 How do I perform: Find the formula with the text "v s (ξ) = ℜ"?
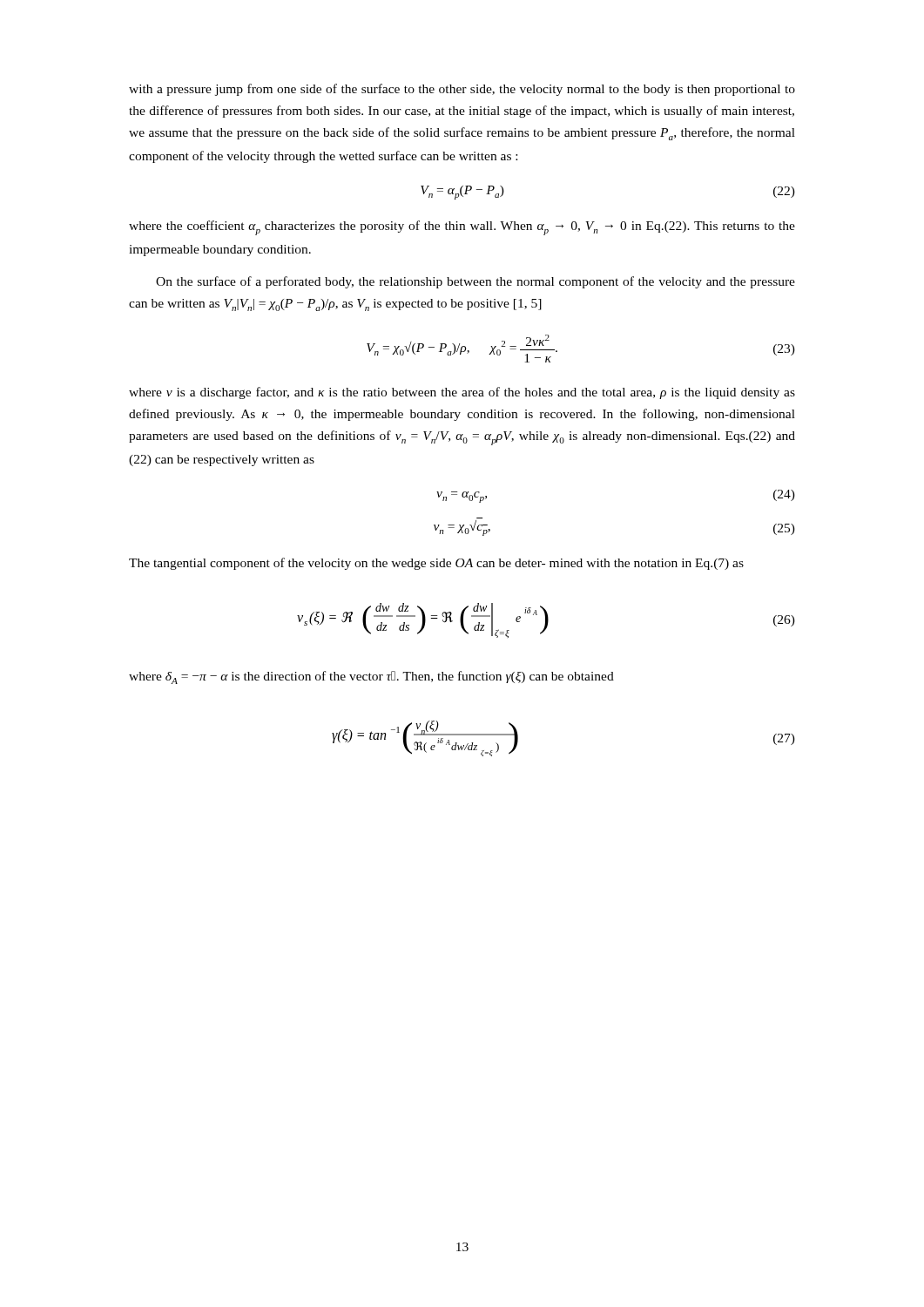(x=462, y=620)
